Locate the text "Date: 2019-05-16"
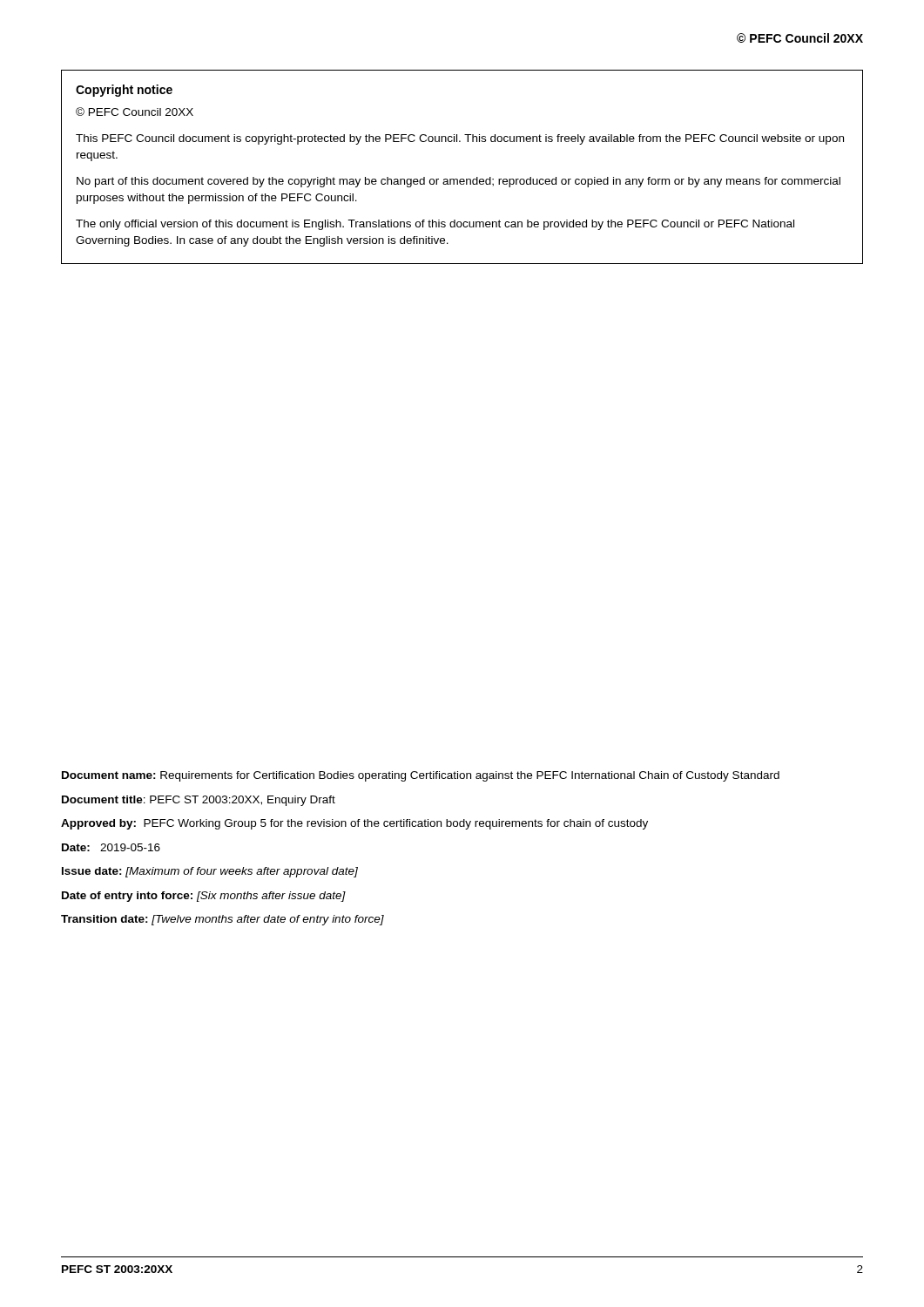Viewport: 924px width, 1307px height. [111, 847]
